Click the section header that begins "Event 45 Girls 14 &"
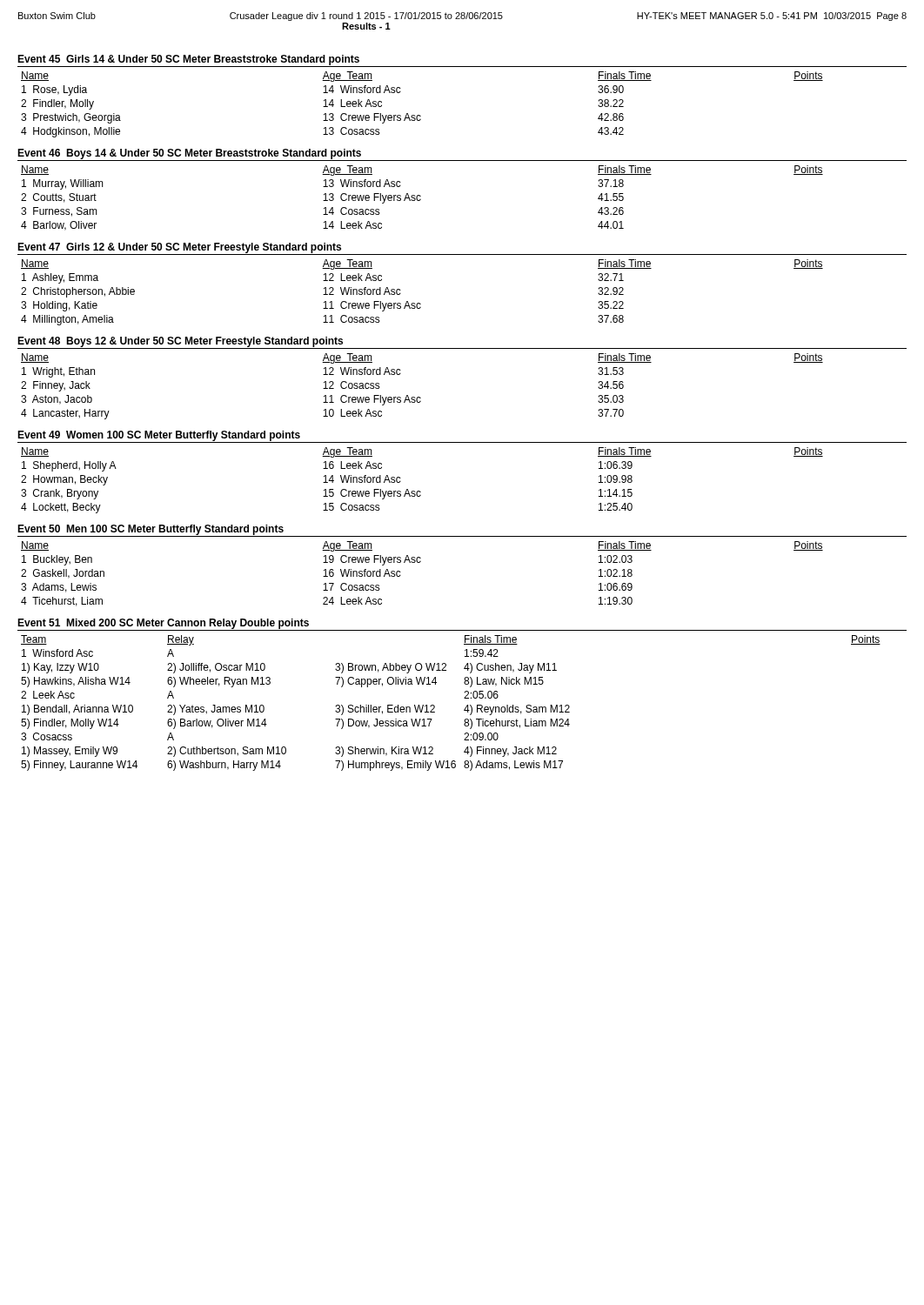 tap(189, 59)
